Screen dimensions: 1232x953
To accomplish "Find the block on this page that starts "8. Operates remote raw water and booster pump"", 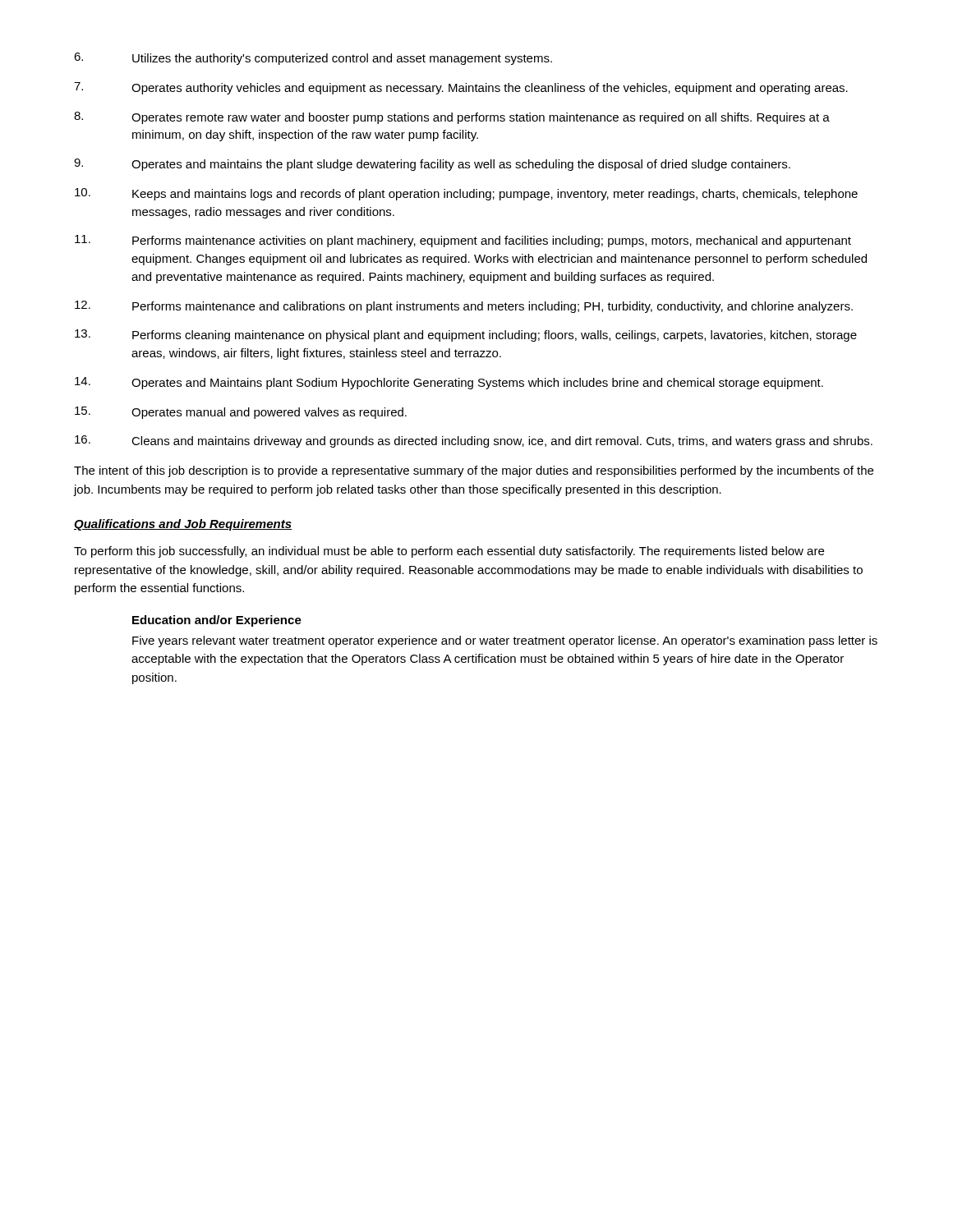I will click(476, 126).
